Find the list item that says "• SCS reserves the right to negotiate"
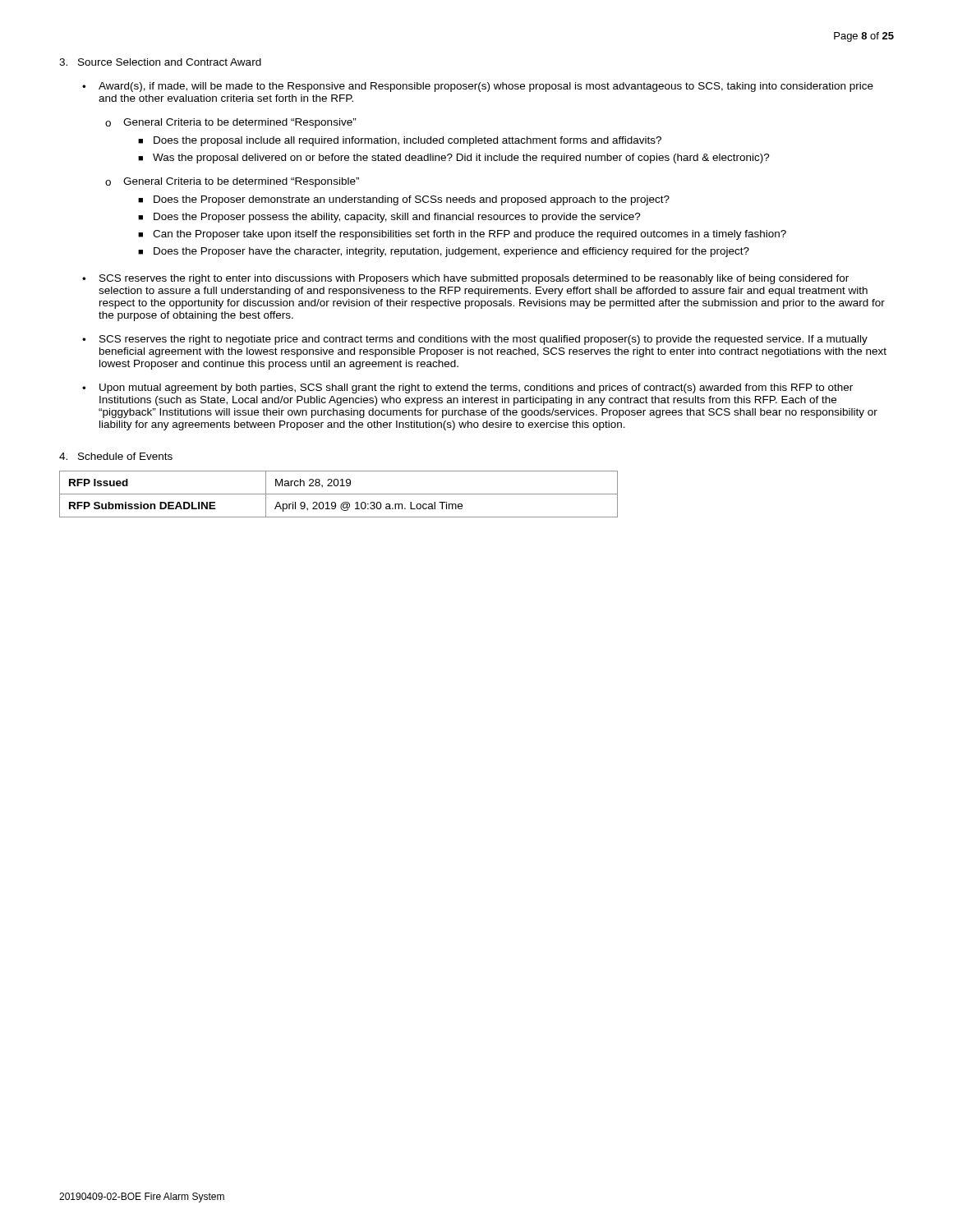 (488, 351)
